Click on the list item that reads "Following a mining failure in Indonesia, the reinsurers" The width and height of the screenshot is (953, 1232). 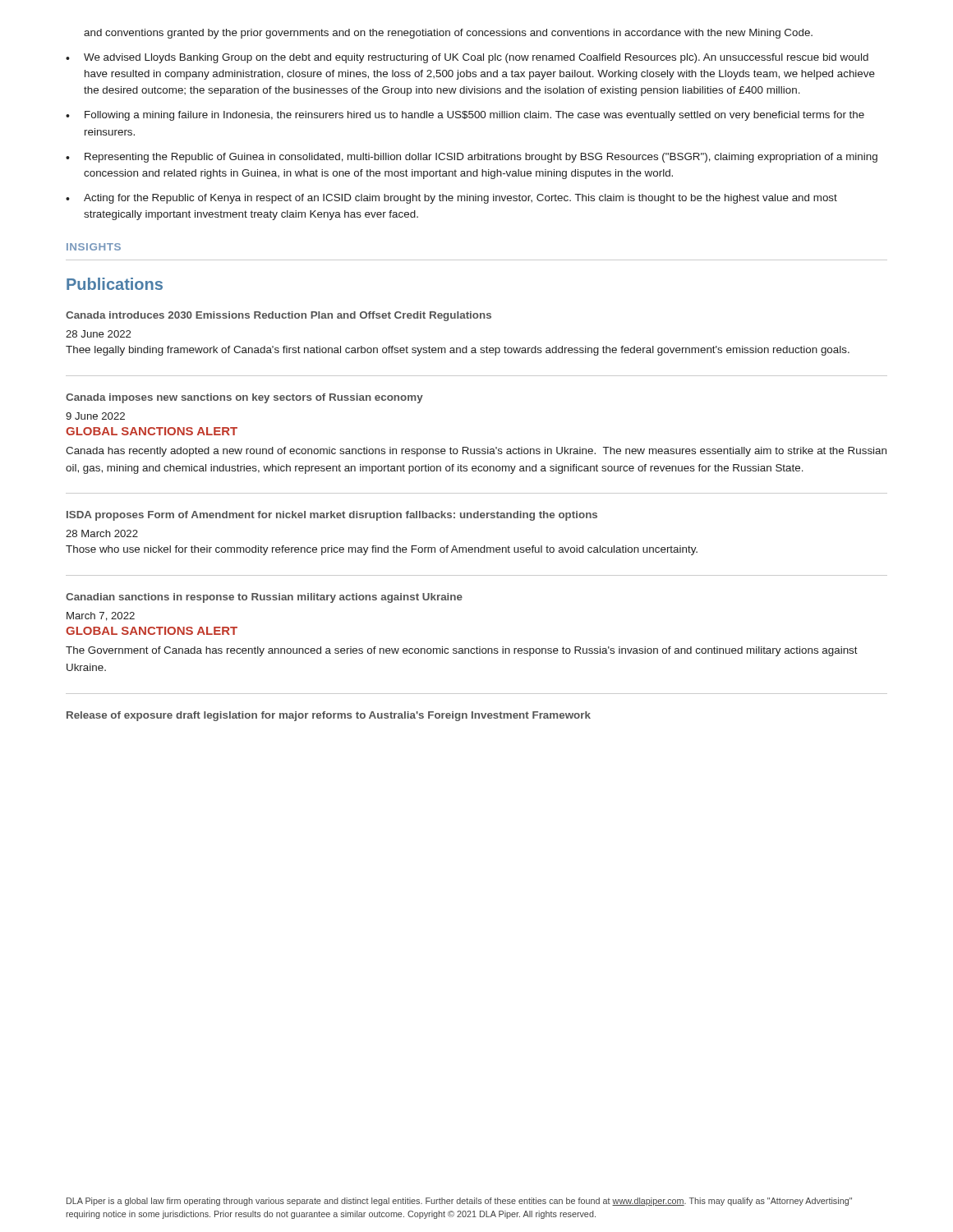pyautogui.click(x=476, y=124)
